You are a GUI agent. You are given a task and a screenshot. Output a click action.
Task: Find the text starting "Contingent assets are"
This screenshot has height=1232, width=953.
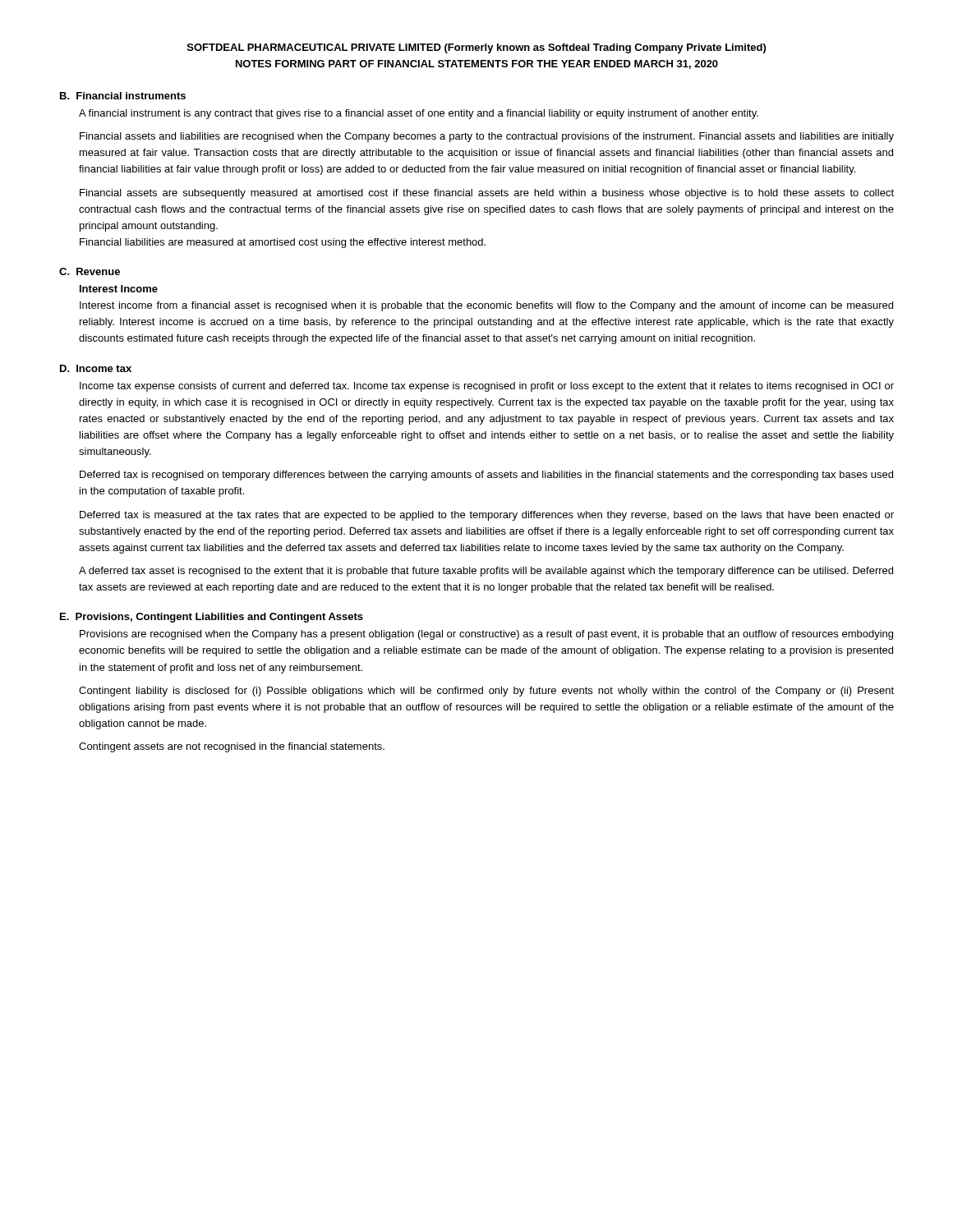232,746
